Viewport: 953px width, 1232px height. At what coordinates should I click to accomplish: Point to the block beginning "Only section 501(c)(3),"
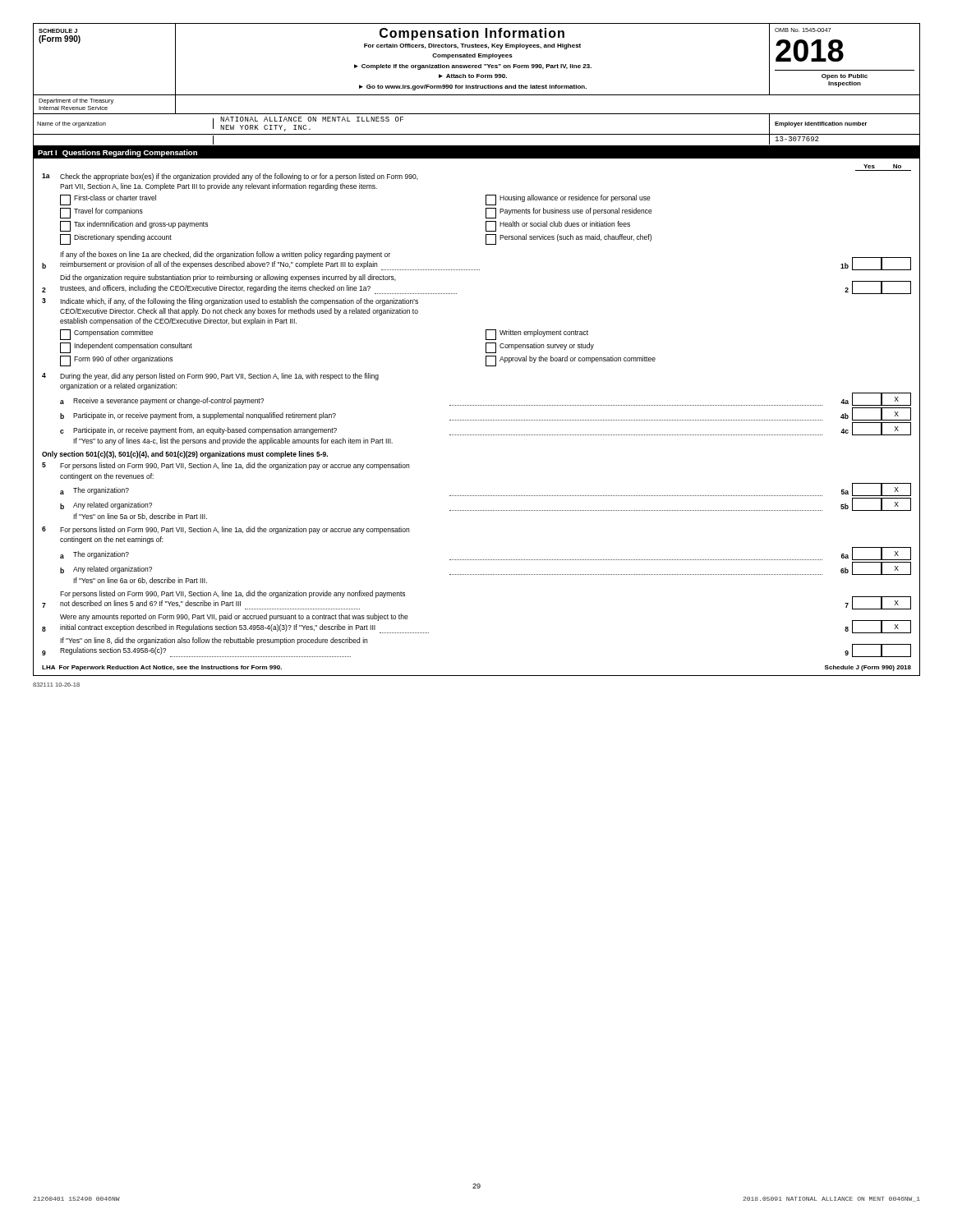[x=185, y=455]
